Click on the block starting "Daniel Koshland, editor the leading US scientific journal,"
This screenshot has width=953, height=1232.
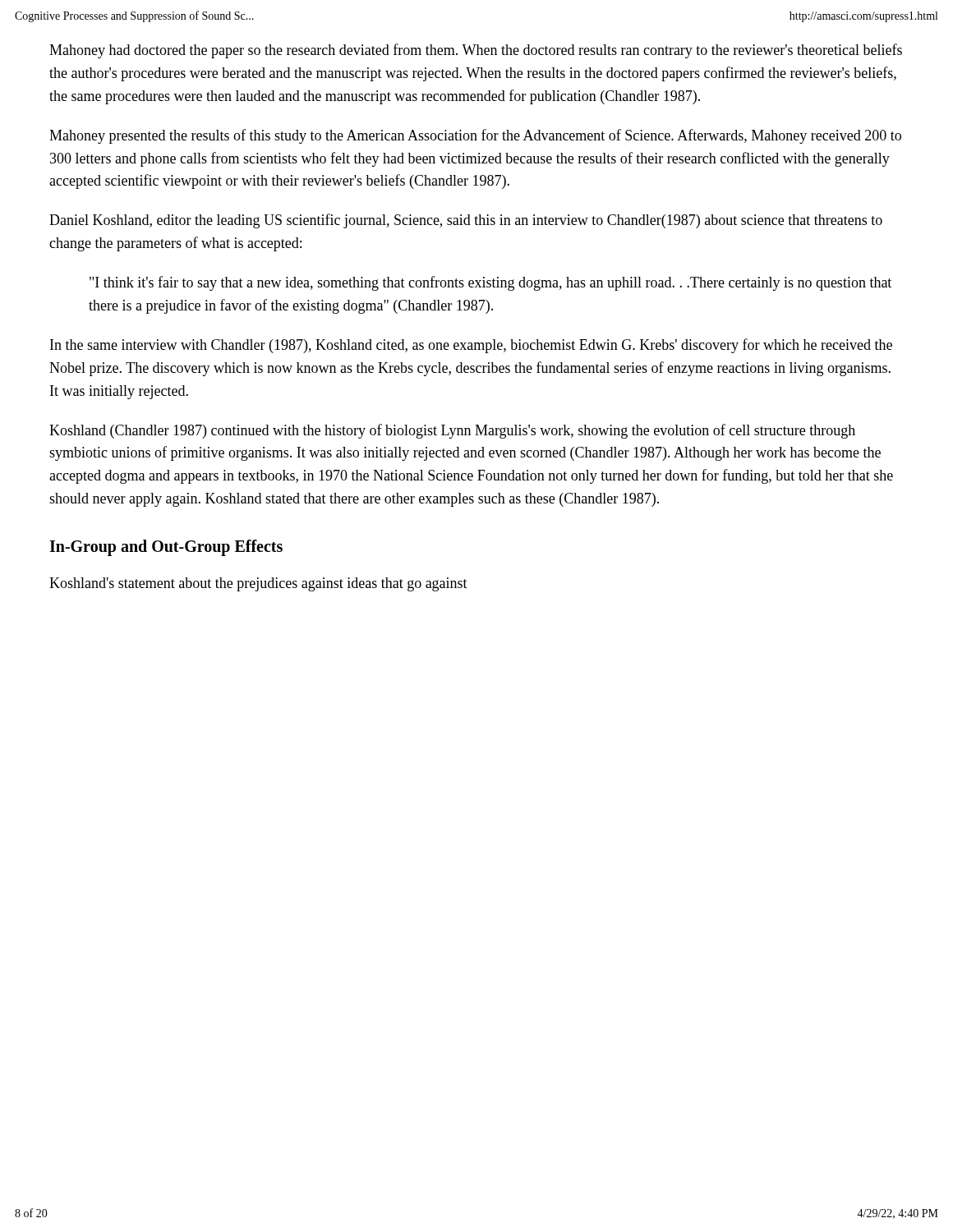click(466, 232)
